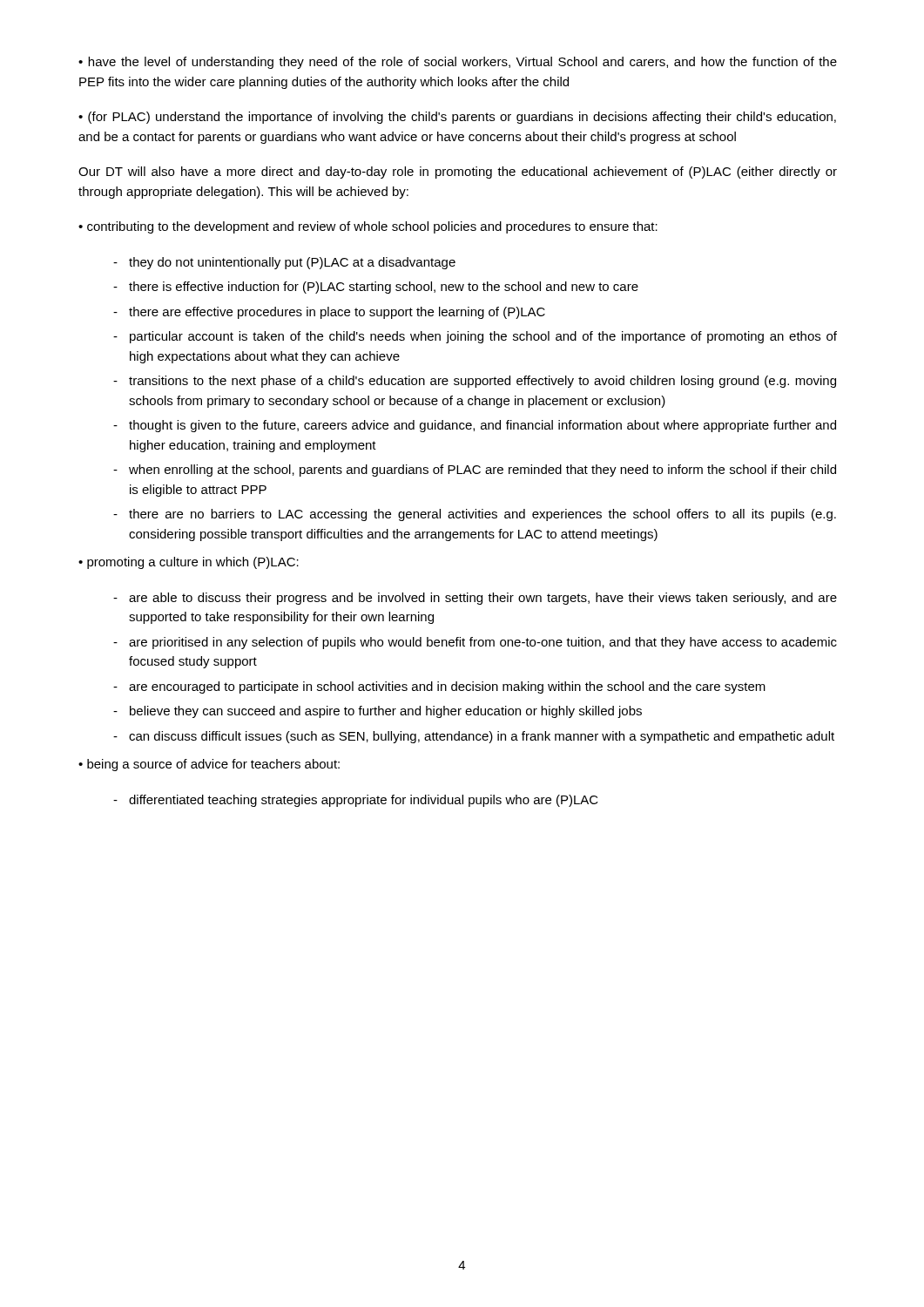Navigate to the passage starting "differentiated teaching strategies appropriate for individual pupils"

coord(364,799)
